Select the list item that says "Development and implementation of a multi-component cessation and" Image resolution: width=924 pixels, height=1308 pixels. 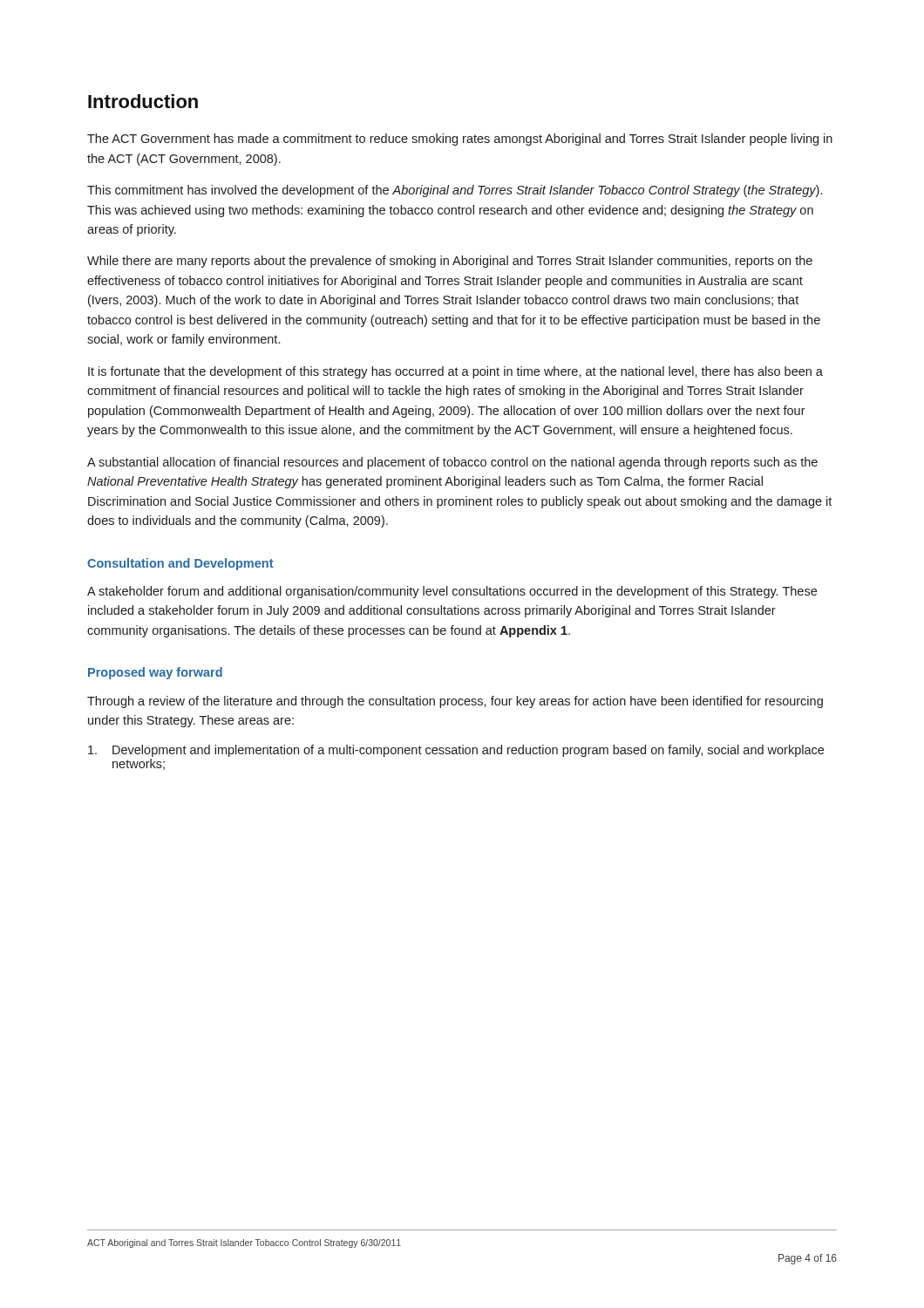[x=462, y=757]
